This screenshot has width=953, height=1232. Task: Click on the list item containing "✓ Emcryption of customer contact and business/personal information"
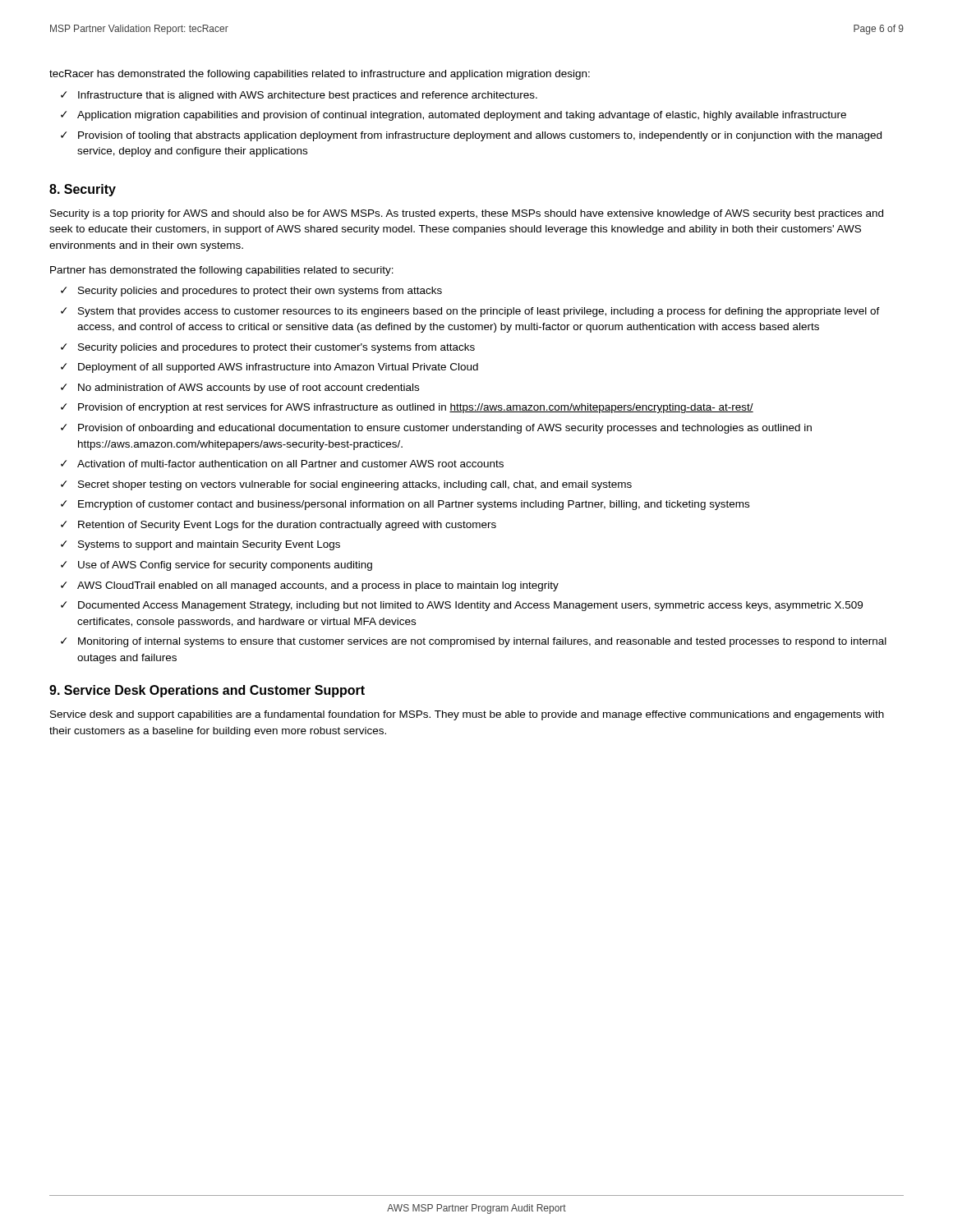pyautogui.click(x=481, y=504)
